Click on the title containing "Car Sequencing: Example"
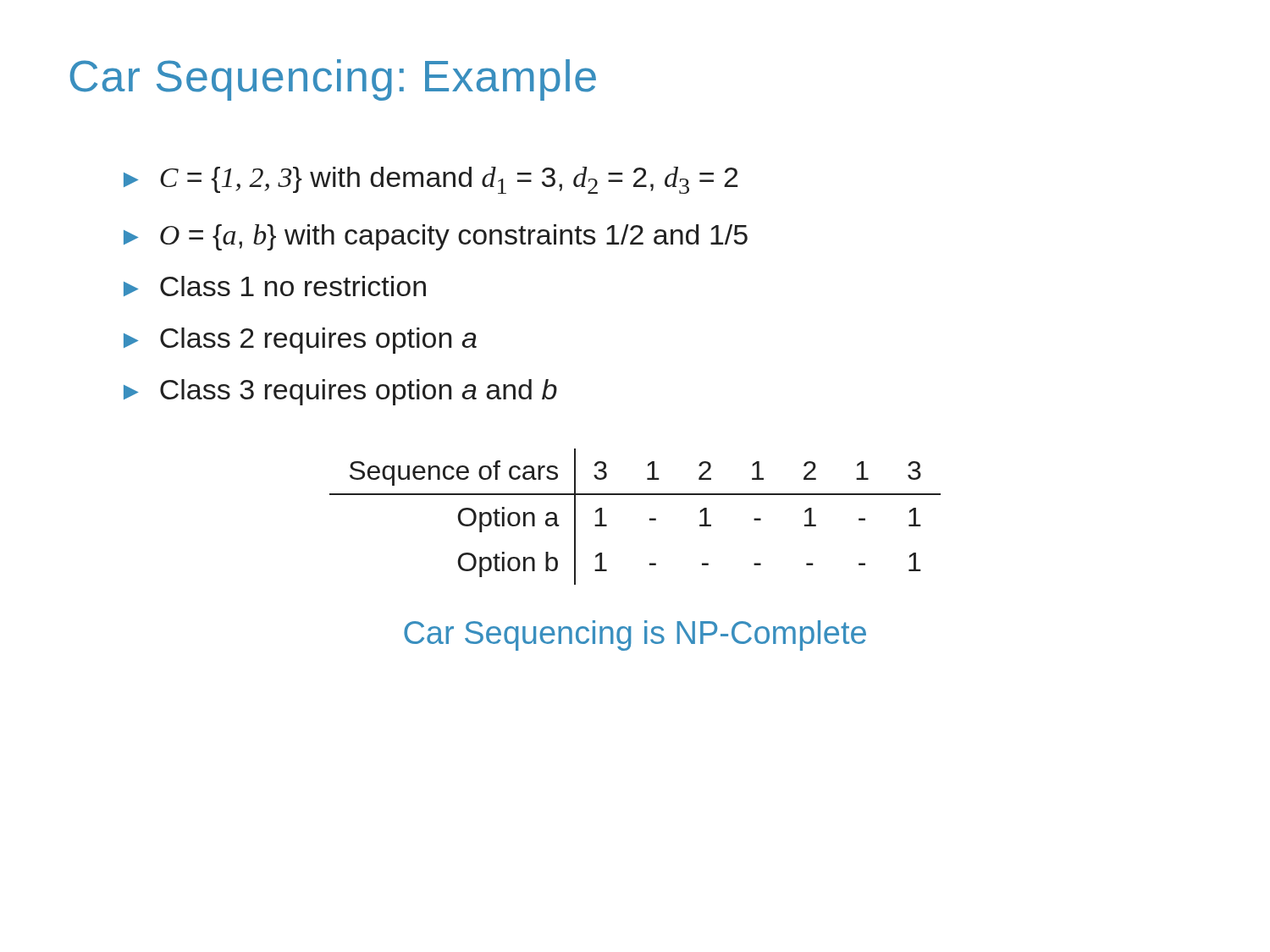This screenshot has width=1270, height=952. 333,76
